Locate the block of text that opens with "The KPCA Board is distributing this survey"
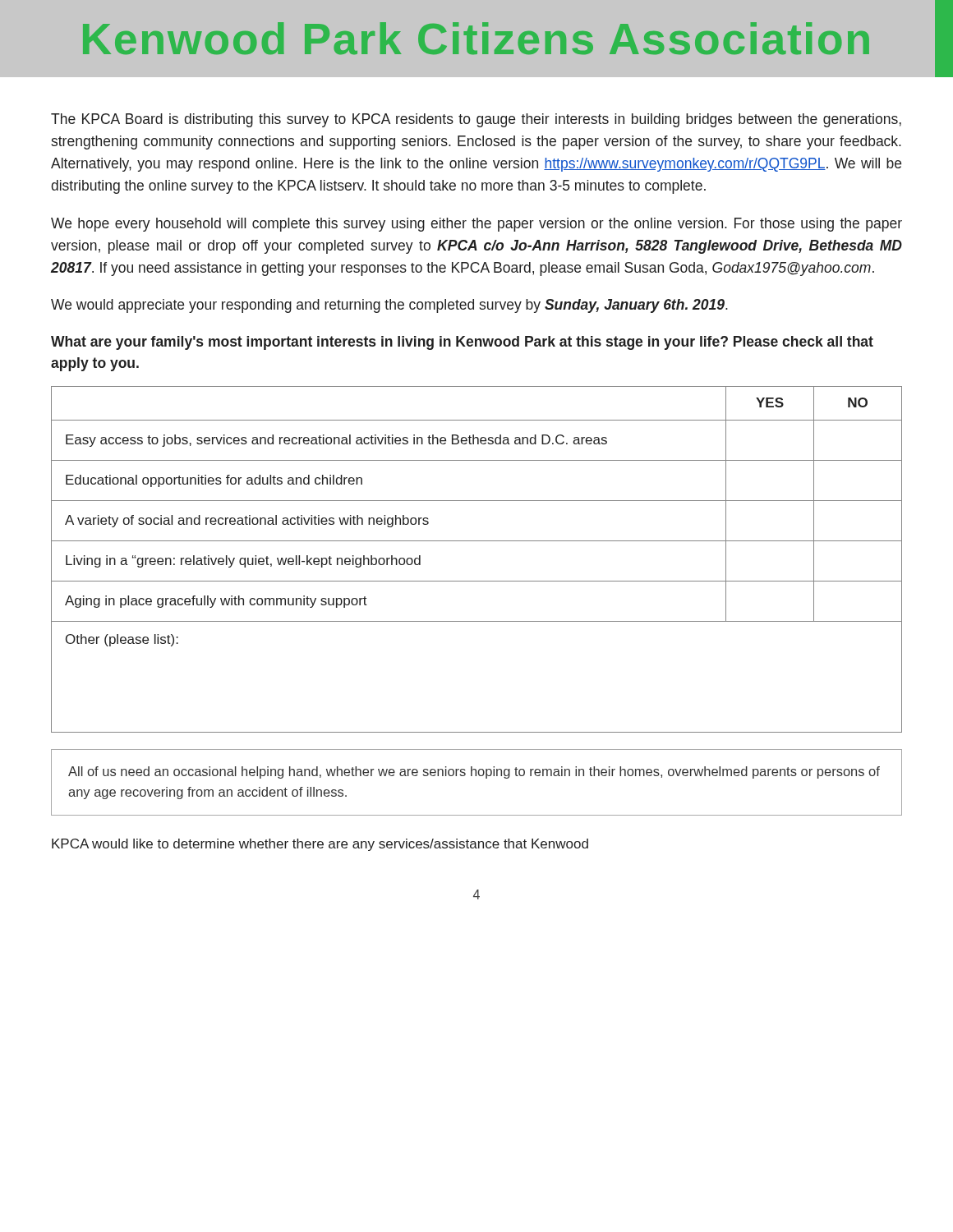The image size is (953, 1232). (476, 153)
